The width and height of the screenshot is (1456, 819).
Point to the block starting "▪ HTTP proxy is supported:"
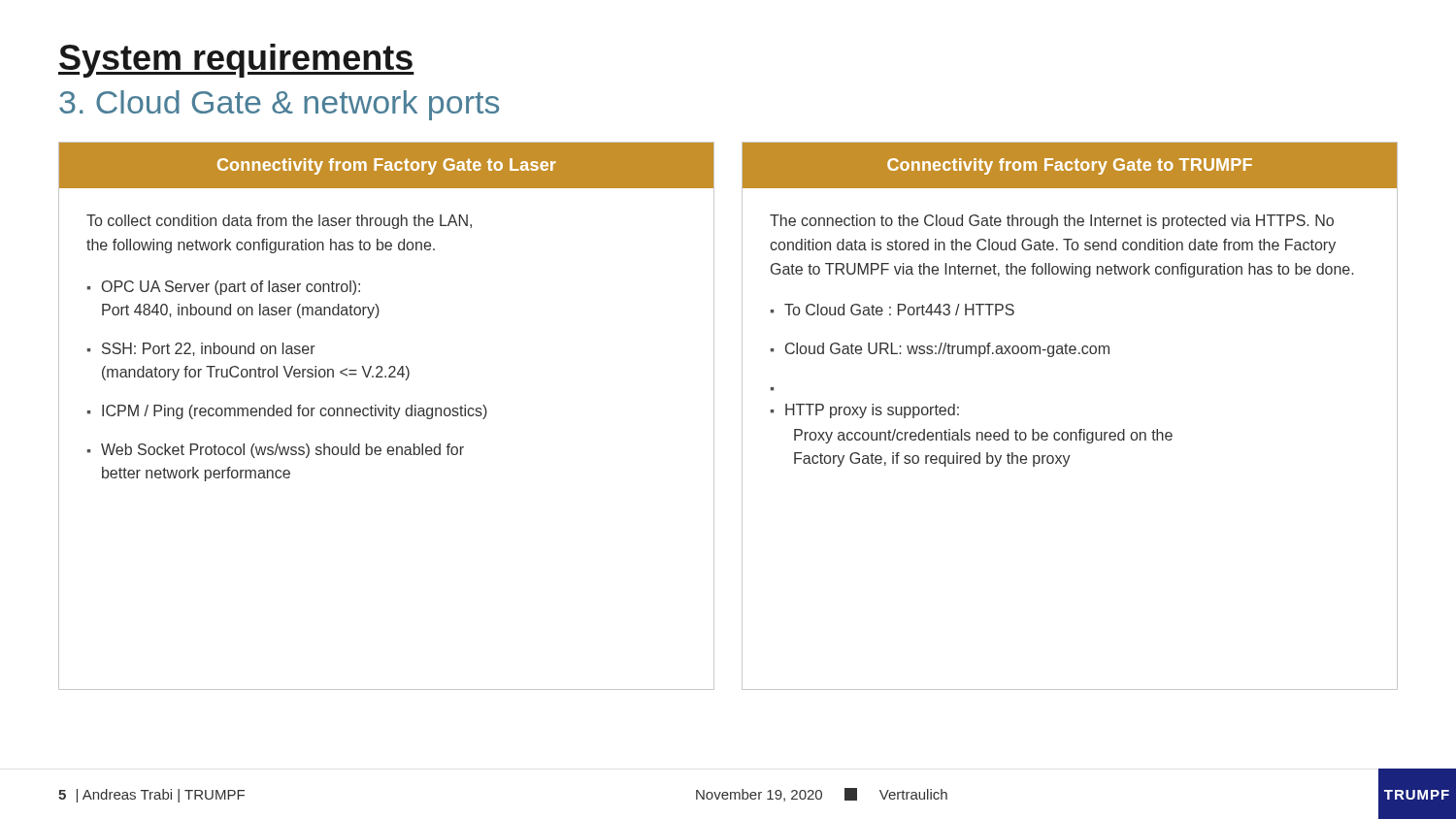pyautogui.click(x=1070, y=424)
